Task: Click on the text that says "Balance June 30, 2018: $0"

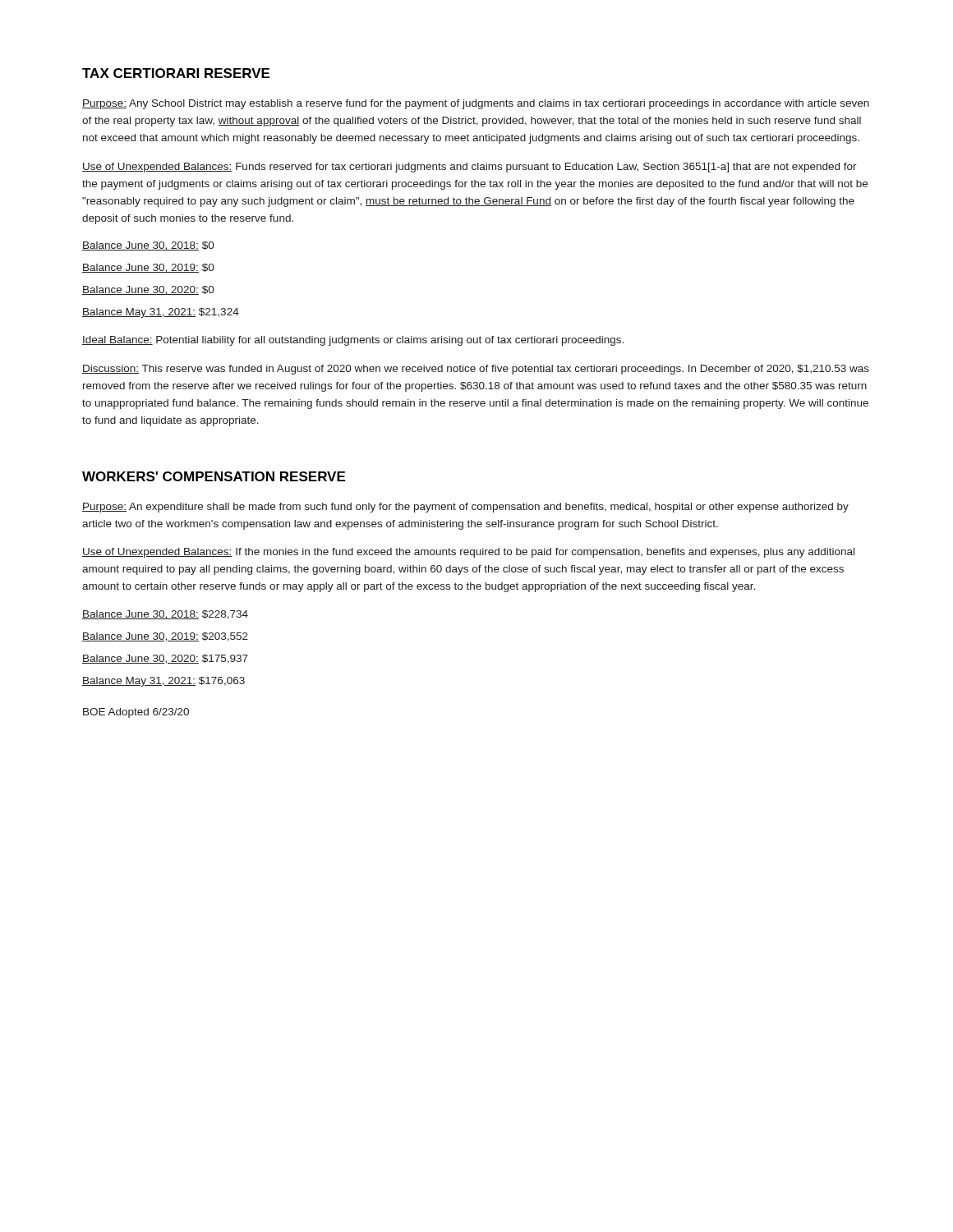Action: coord(148,246)
